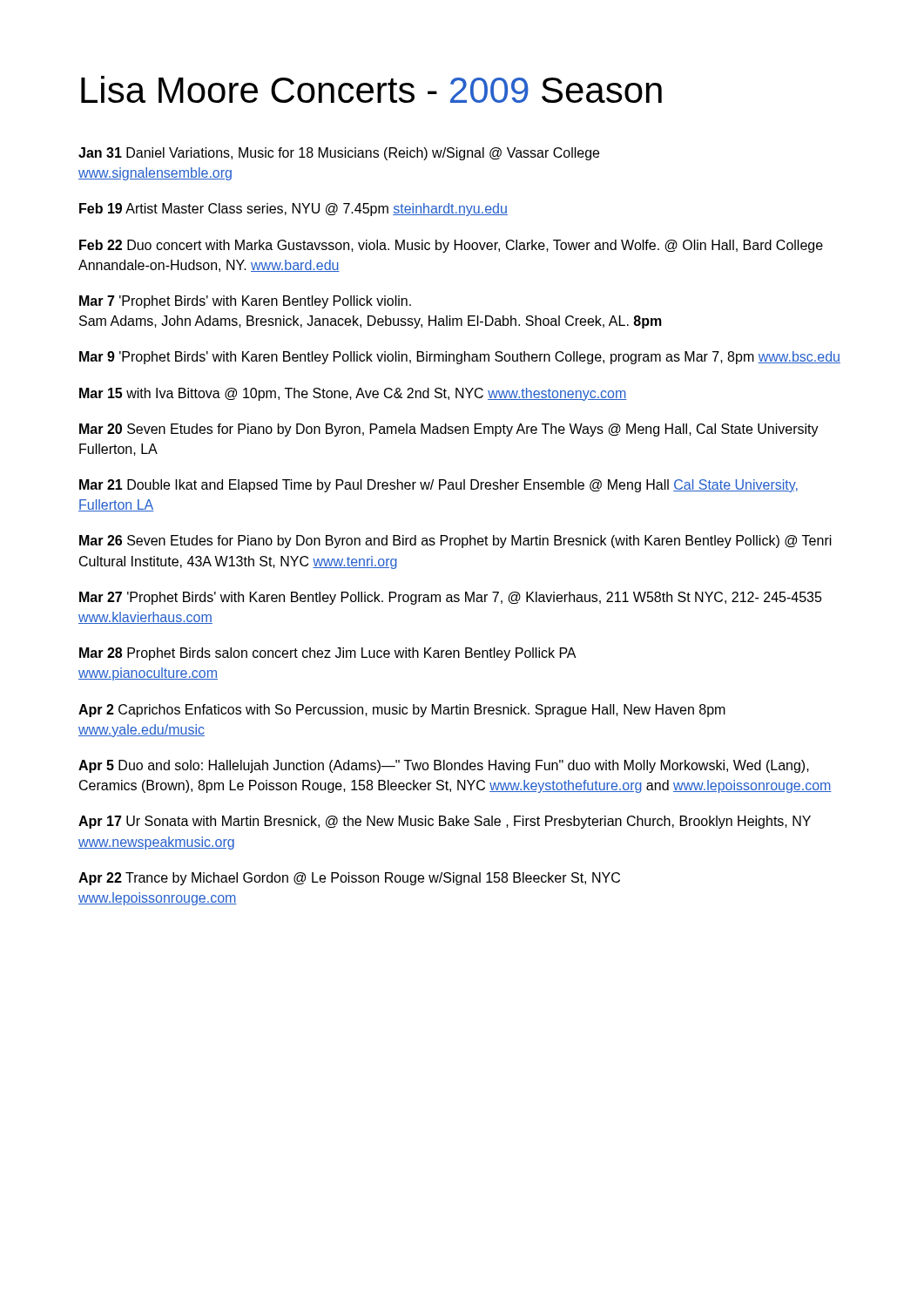Click on the list item that reads "Mar 7 'Prophet"
Image resolution: width=924 pixels, height=1307 pixels.
tap(462, 311)
